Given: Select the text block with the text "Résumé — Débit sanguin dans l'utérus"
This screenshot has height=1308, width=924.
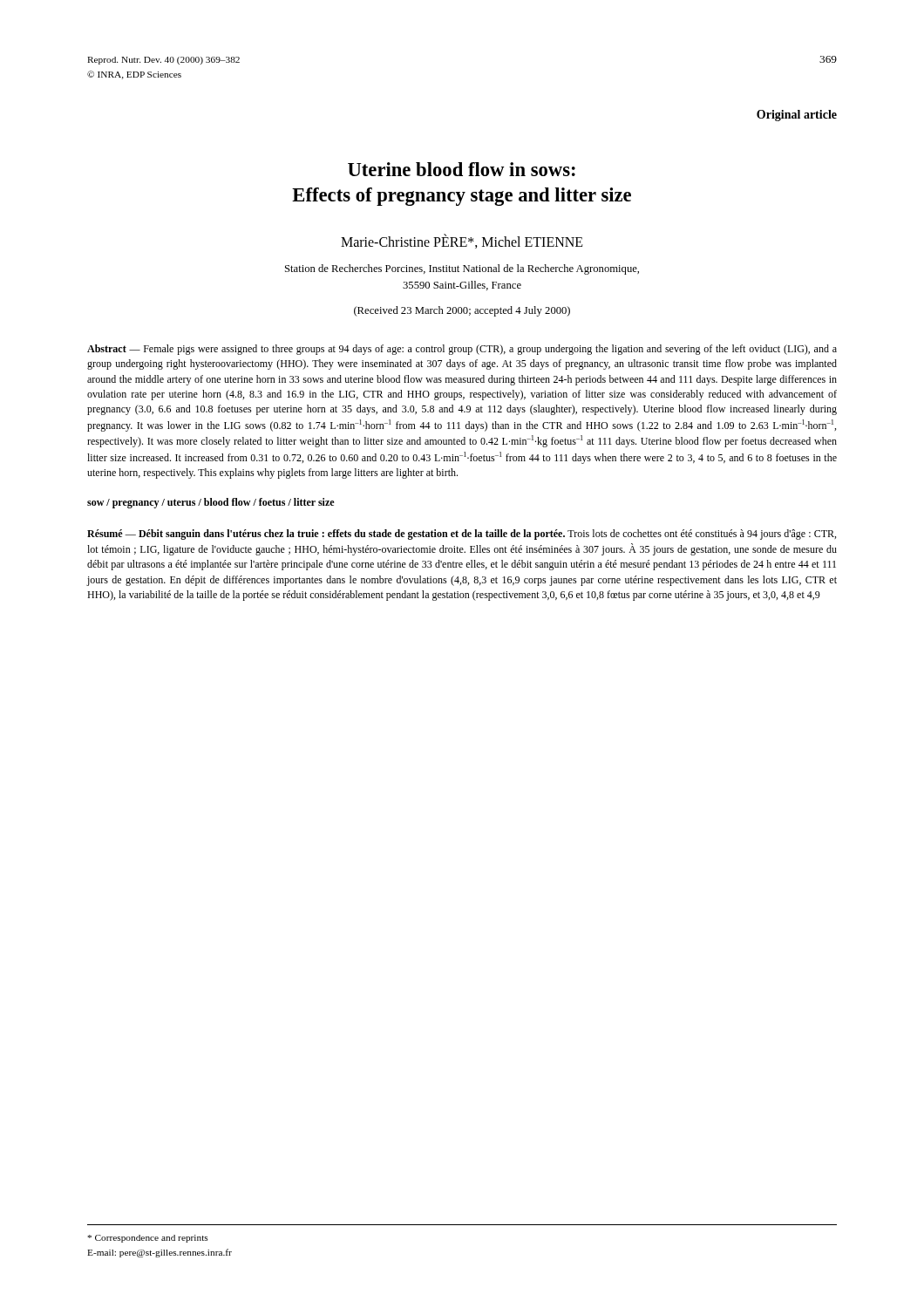Looking at the screenshot, I should click(x=462, y=565).
